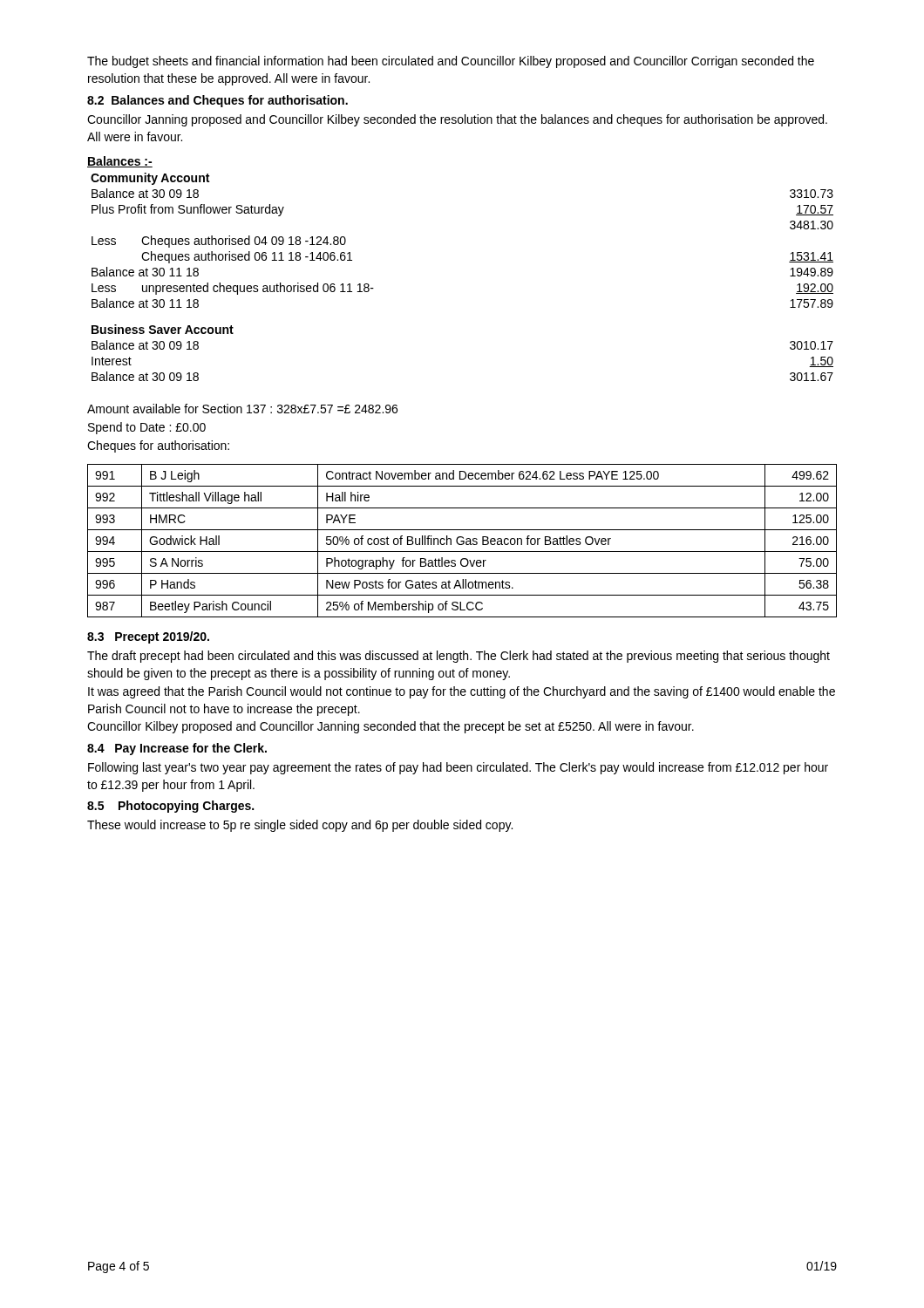Screen dimensions: 1308x924
Task: Select the table that reads "Beetley Parish Council"
Action: (462, 541)
